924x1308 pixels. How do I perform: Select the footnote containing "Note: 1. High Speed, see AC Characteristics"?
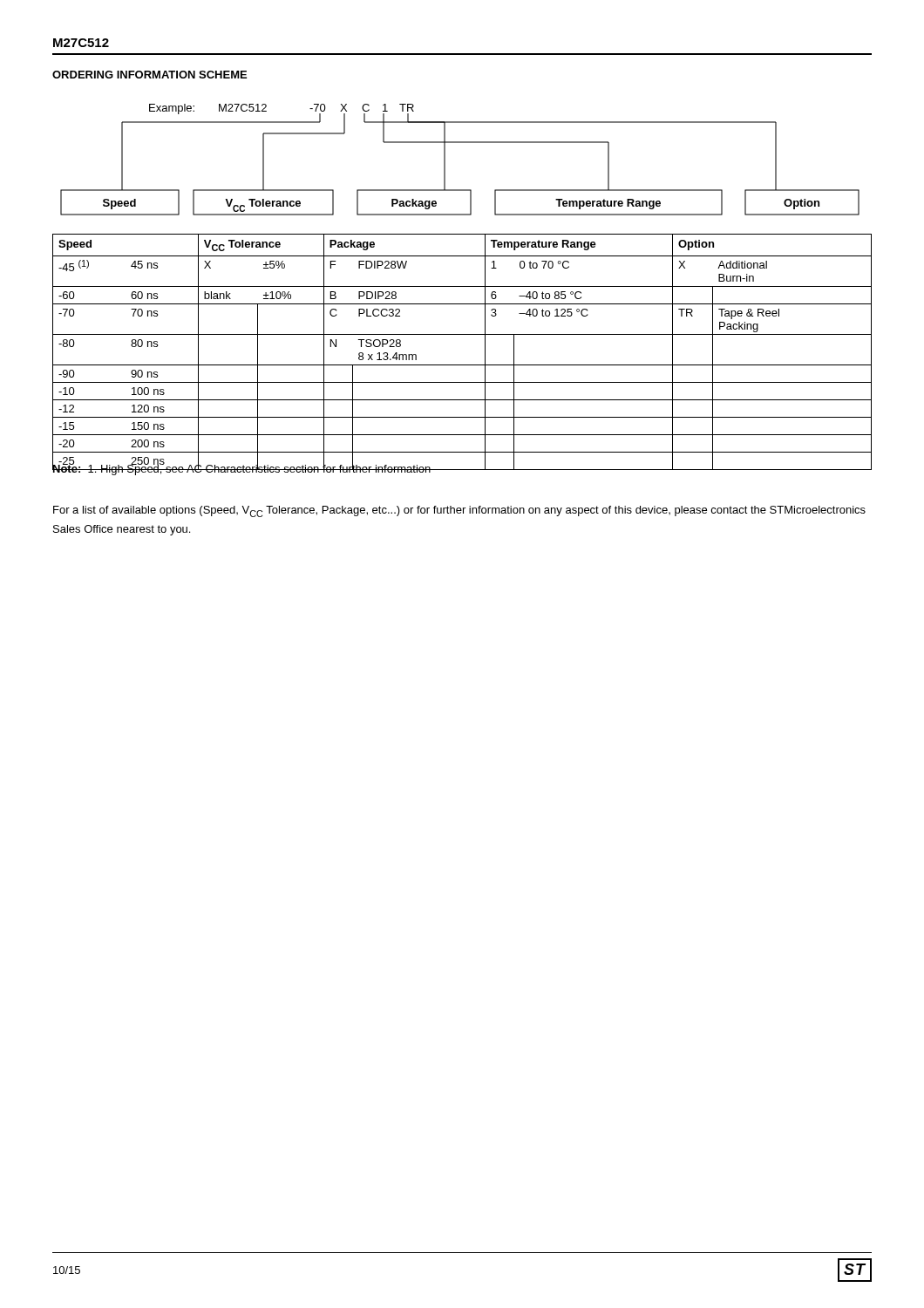242,469
